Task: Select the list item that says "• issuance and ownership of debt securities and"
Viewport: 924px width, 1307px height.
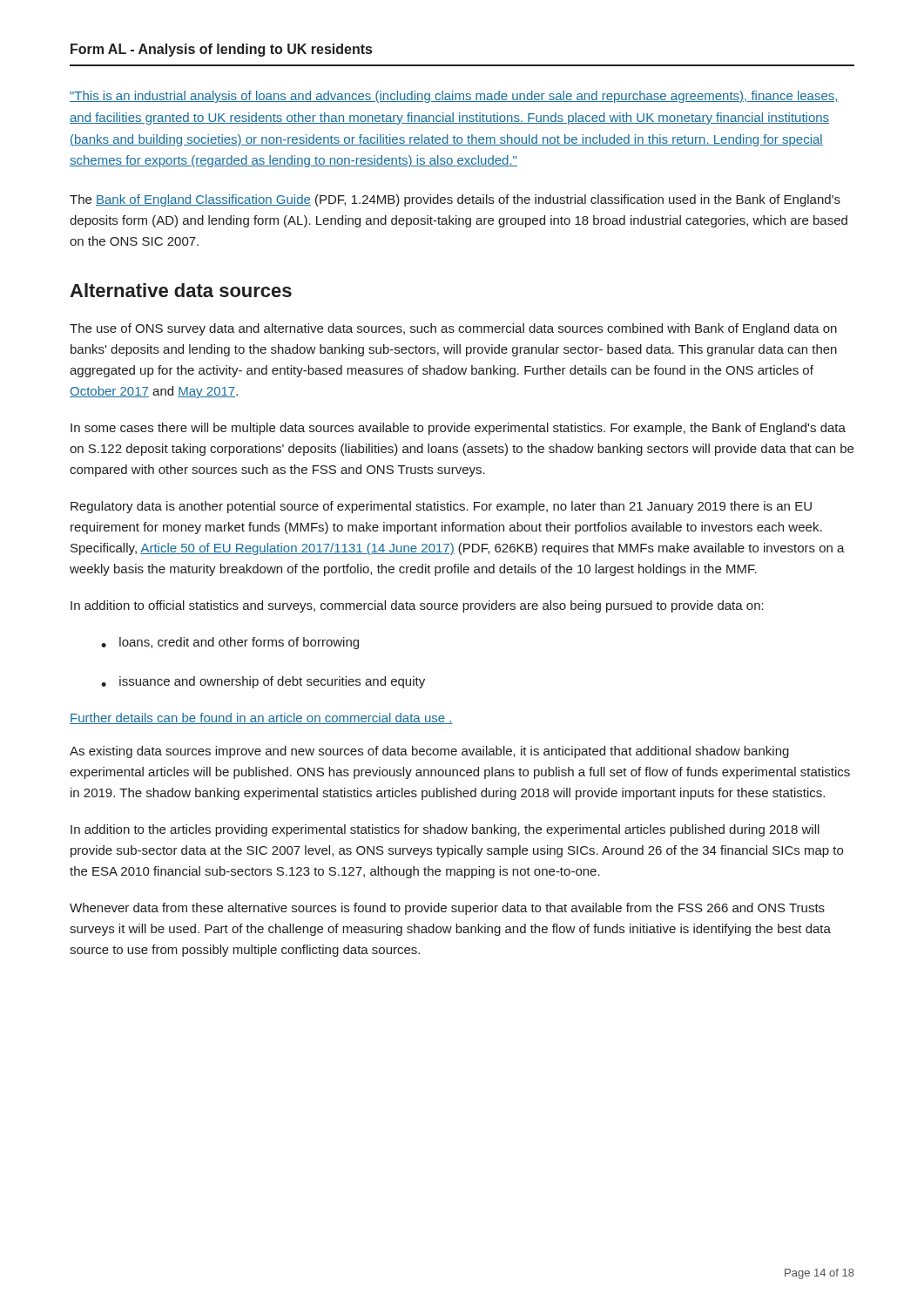Action: (263, 684)
